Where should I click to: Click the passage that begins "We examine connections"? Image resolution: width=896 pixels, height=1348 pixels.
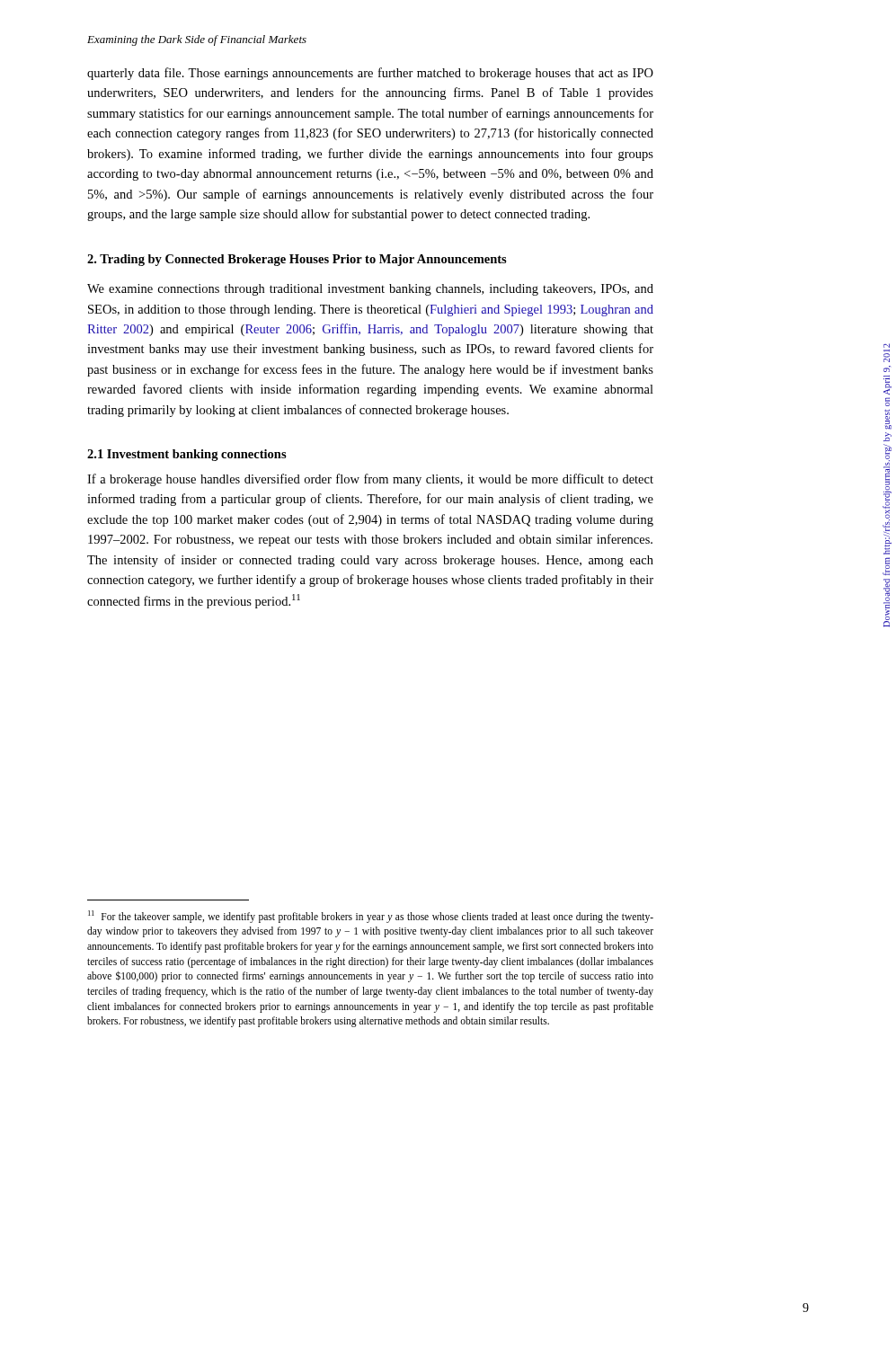pyautogui.click(x=370, y=349)
